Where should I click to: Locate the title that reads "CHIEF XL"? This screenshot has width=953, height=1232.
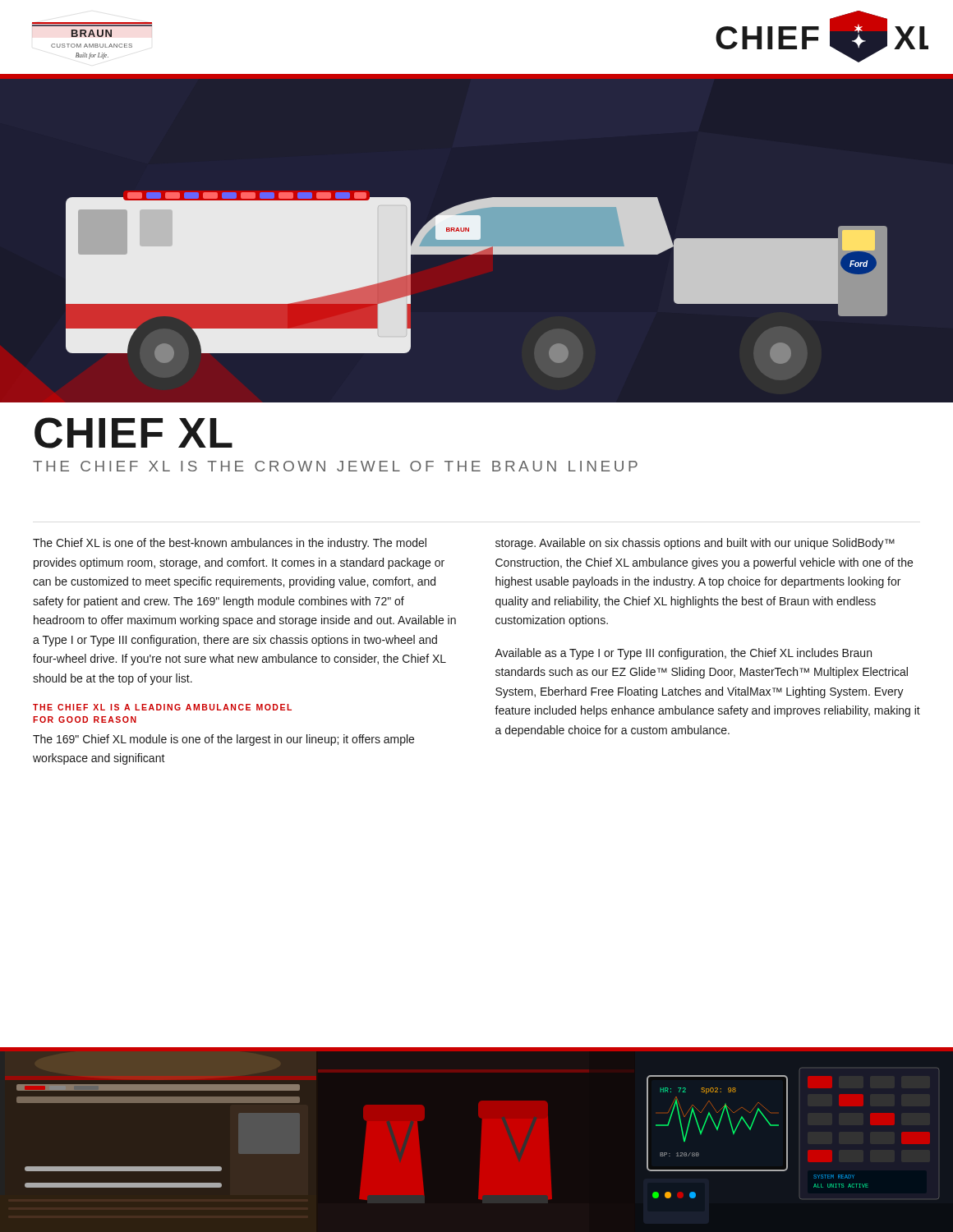coord(133,433)
